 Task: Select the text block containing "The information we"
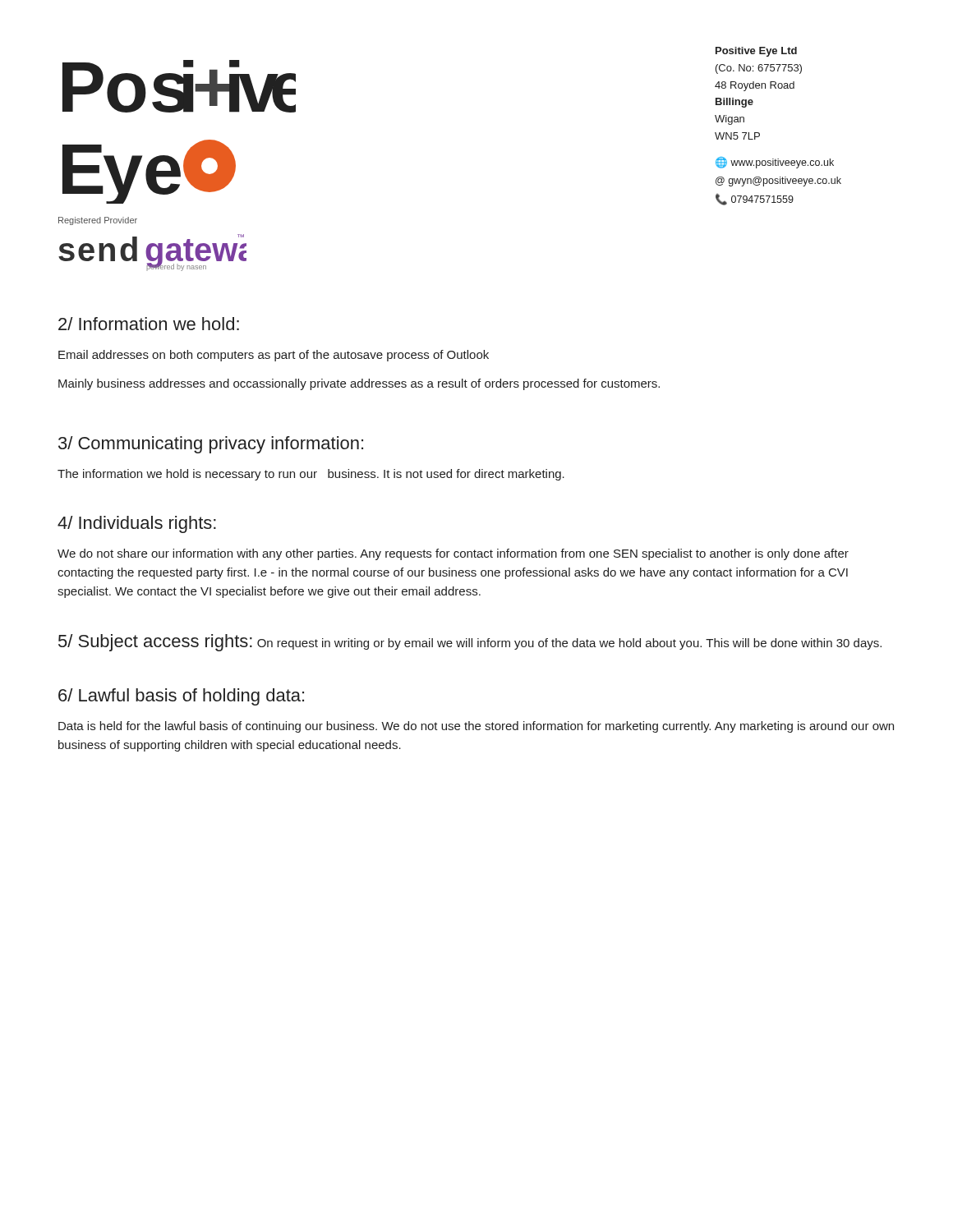(x=311, y=473)
